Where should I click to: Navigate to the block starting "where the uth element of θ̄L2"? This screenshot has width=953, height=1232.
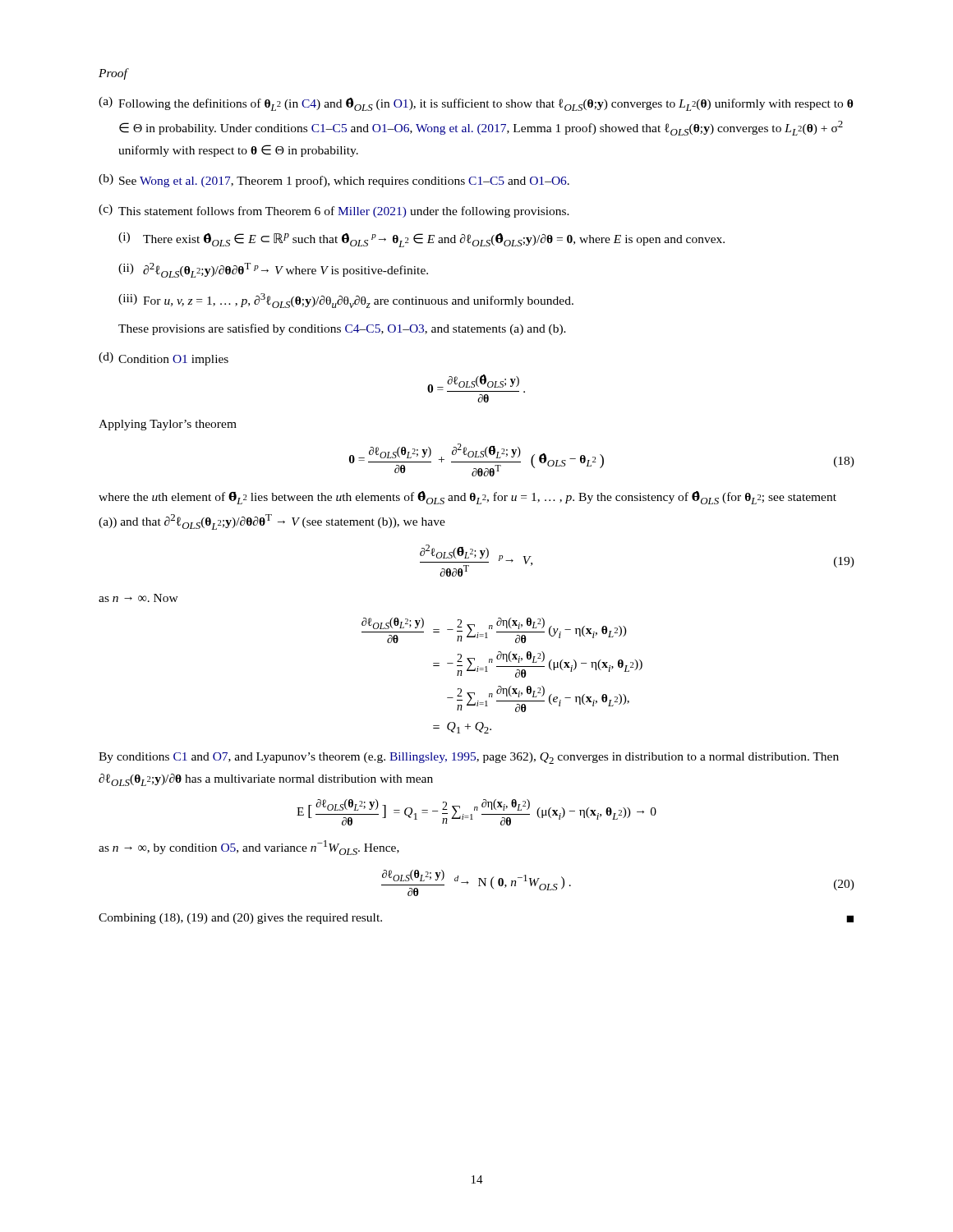pyautogui.click(x=467, y=511)
